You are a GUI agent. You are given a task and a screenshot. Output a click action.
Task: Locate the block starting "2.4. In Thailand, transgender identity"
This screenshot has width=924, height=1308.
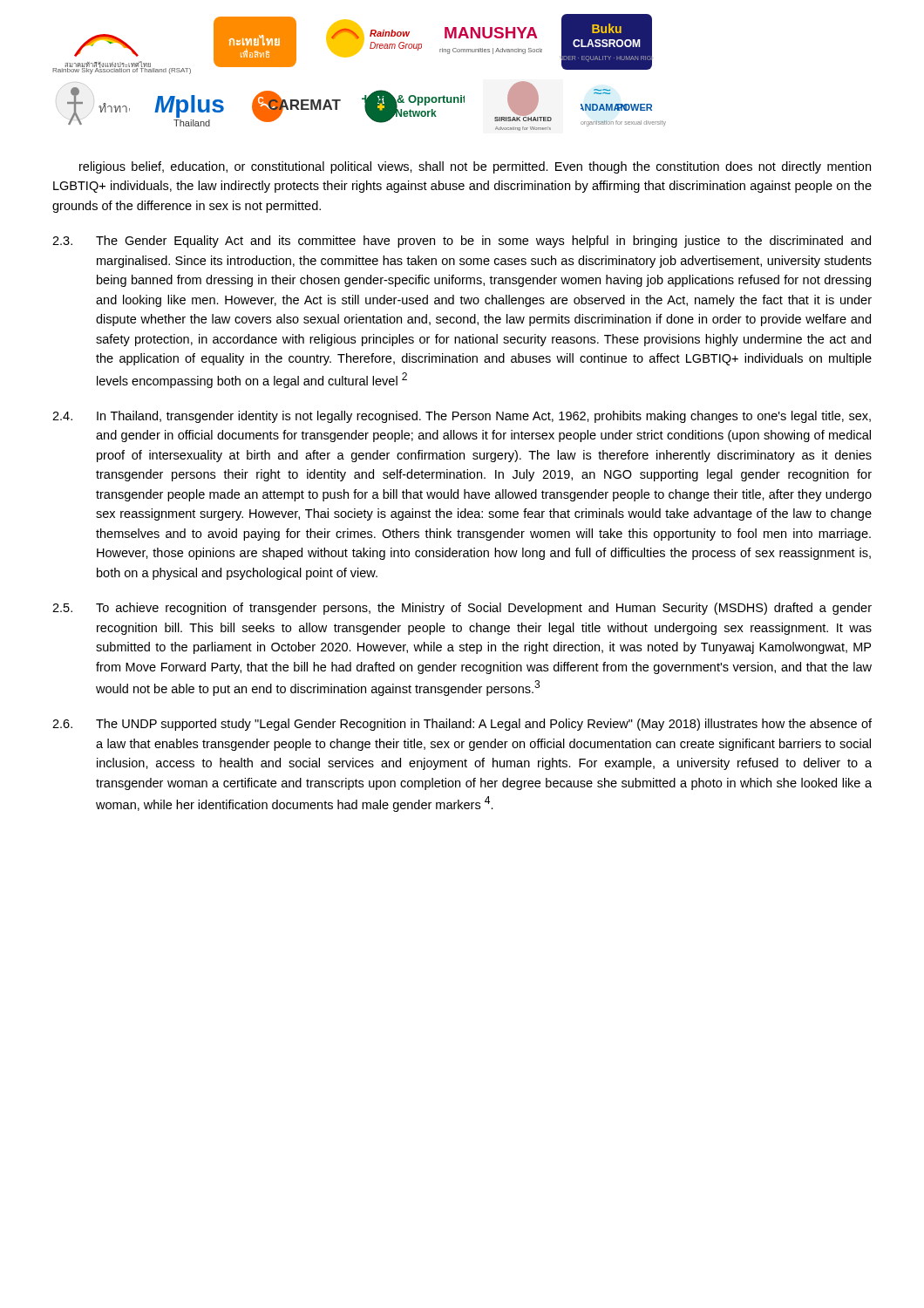(462, 495)
